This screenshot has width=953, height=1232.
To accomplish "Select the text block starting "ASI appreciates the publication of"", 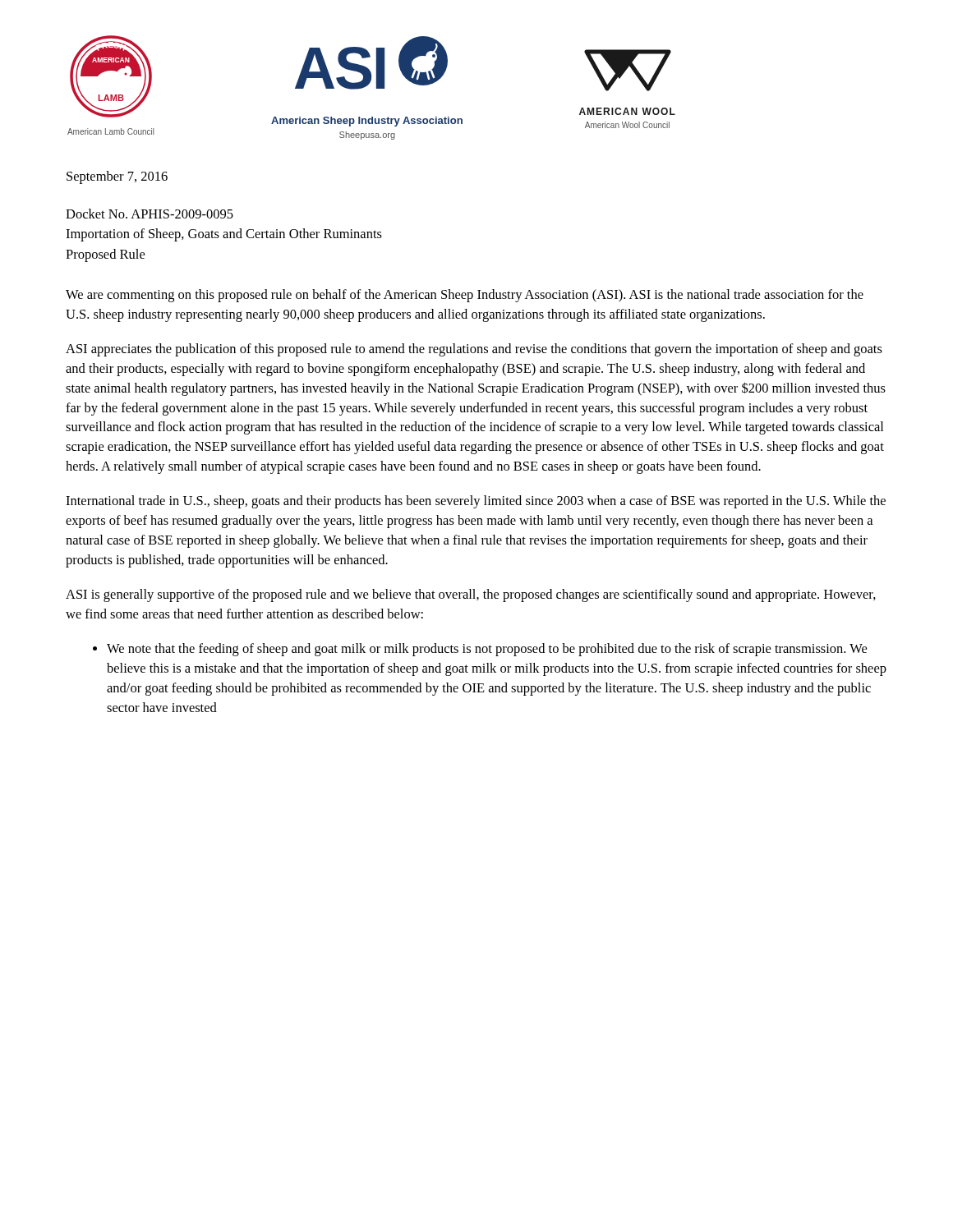I will pos(476,407).
